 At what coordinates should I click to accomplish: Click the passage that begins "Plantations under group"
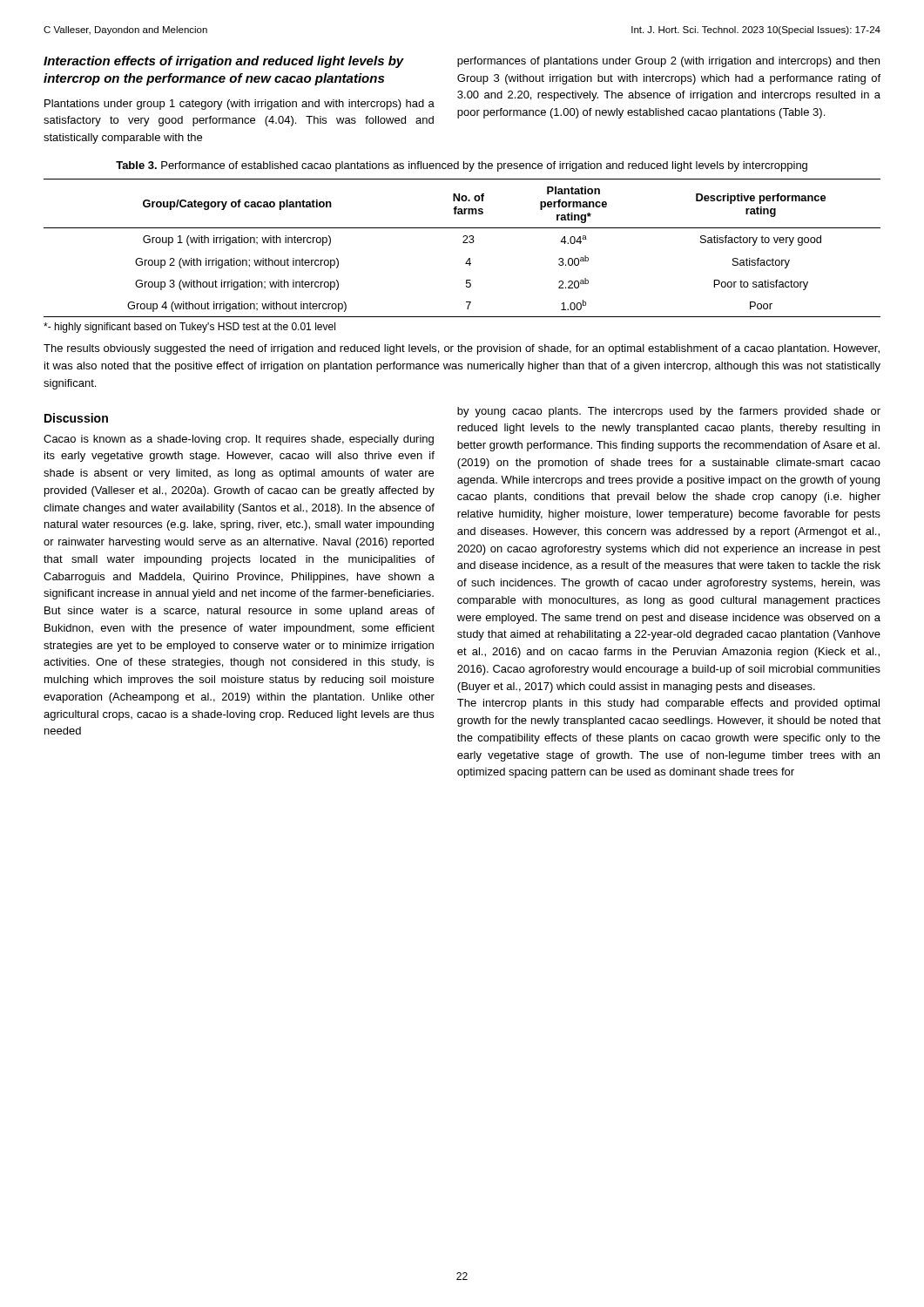[x=239, y=120]
